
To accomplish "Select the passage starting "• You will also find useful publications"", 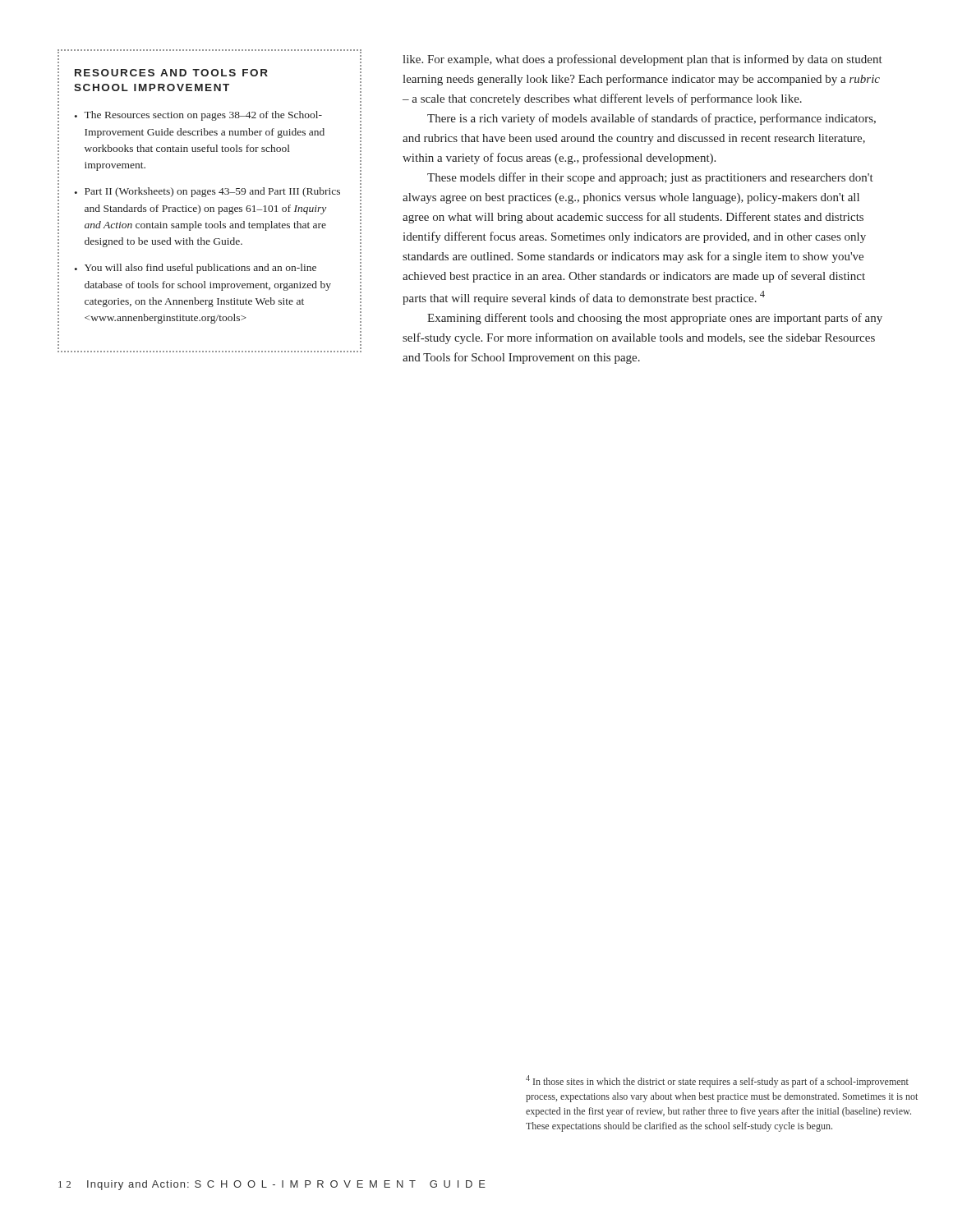I will (x=210, y=293).
